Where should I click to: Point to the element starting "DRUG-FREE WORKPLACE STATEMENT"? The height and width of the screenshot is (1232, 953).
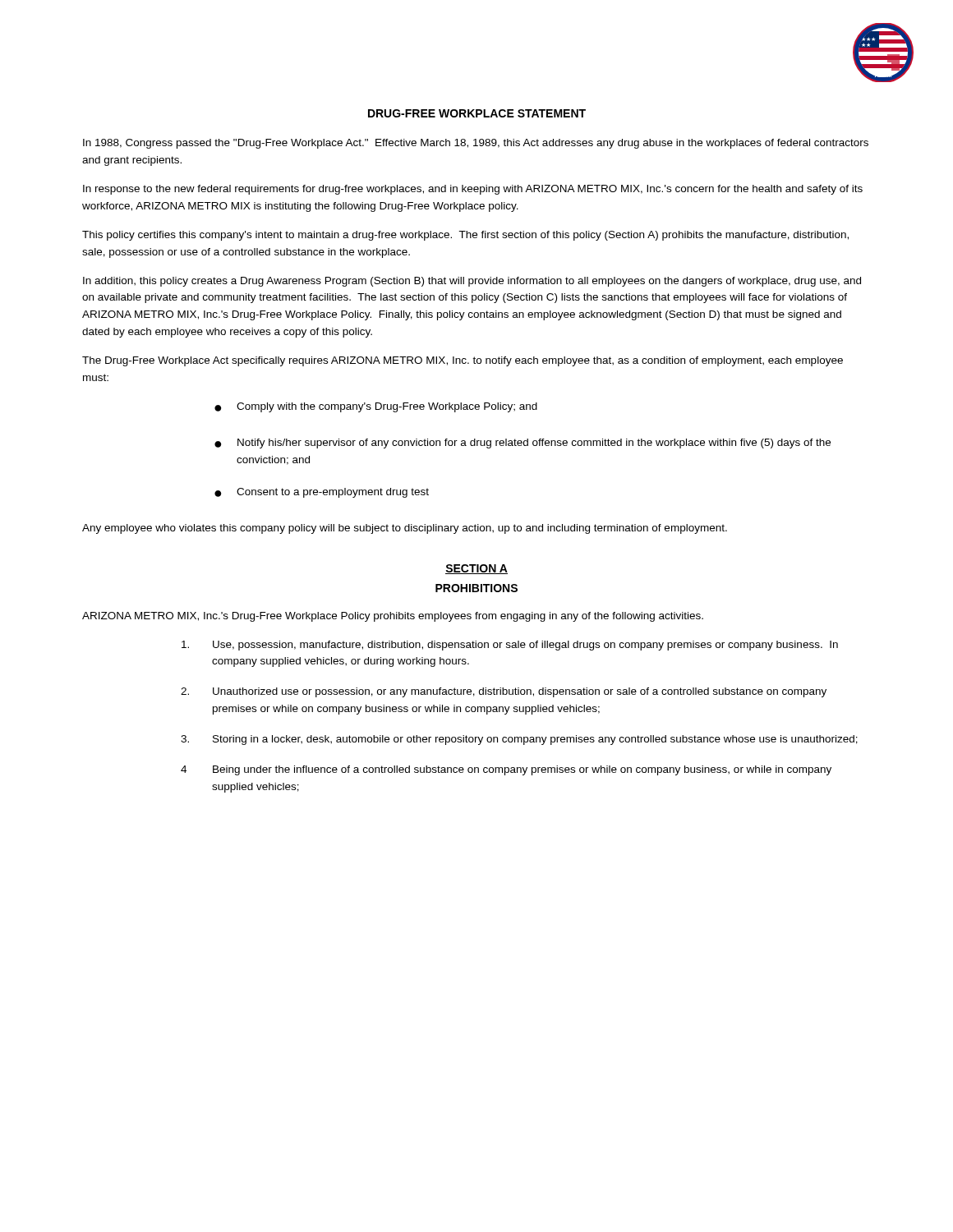pyautogui.click(x=476, y=113)
